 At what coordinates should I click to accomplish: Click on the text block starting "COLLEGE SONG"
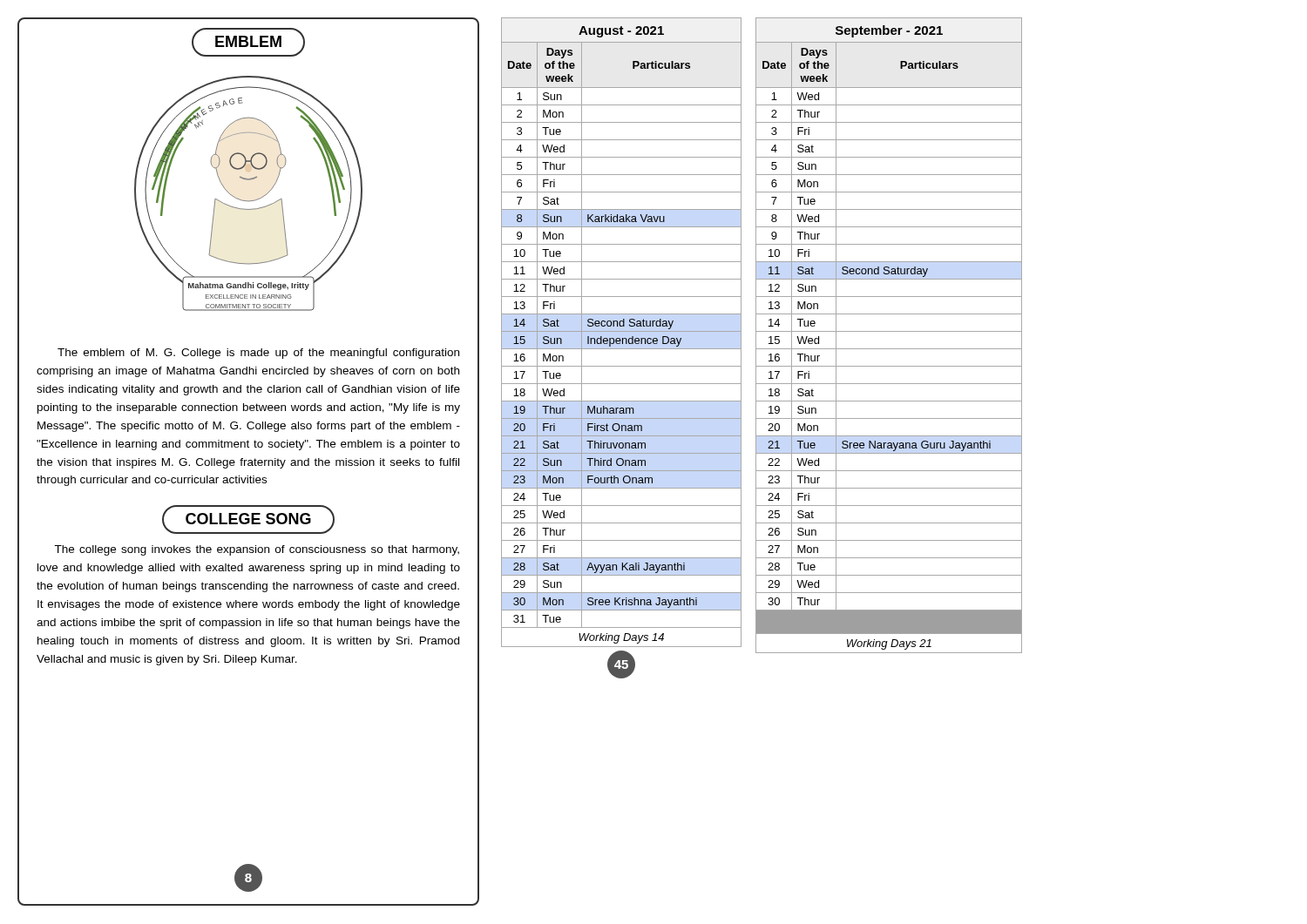(x=248, y=519)
